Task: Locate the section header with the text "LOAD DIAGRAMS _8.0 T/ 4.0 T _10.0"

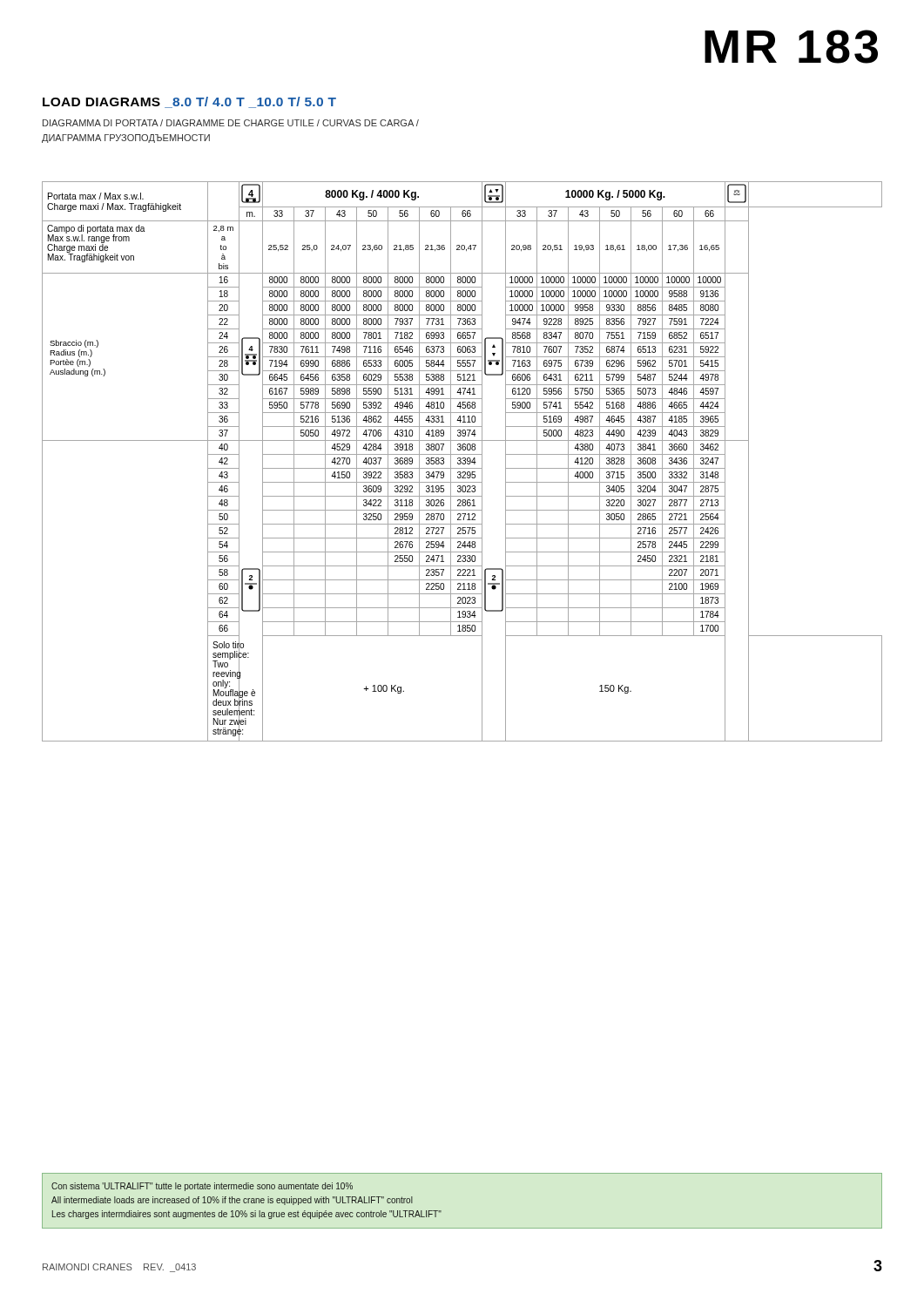Action: point(189,101)
